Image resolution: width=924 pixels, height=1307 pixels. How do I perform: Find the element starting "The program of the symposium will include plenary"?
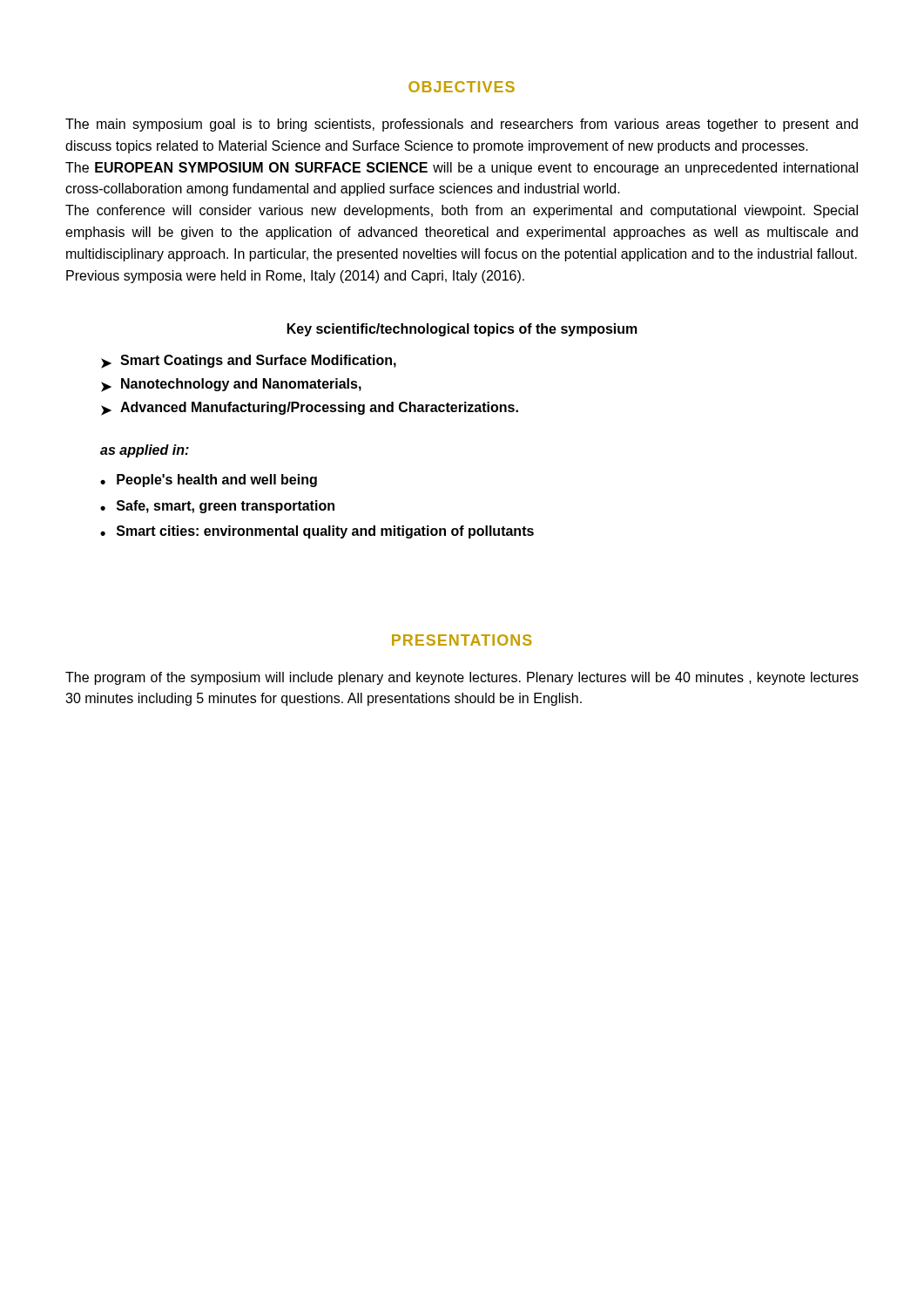click(x=462, y=688)
